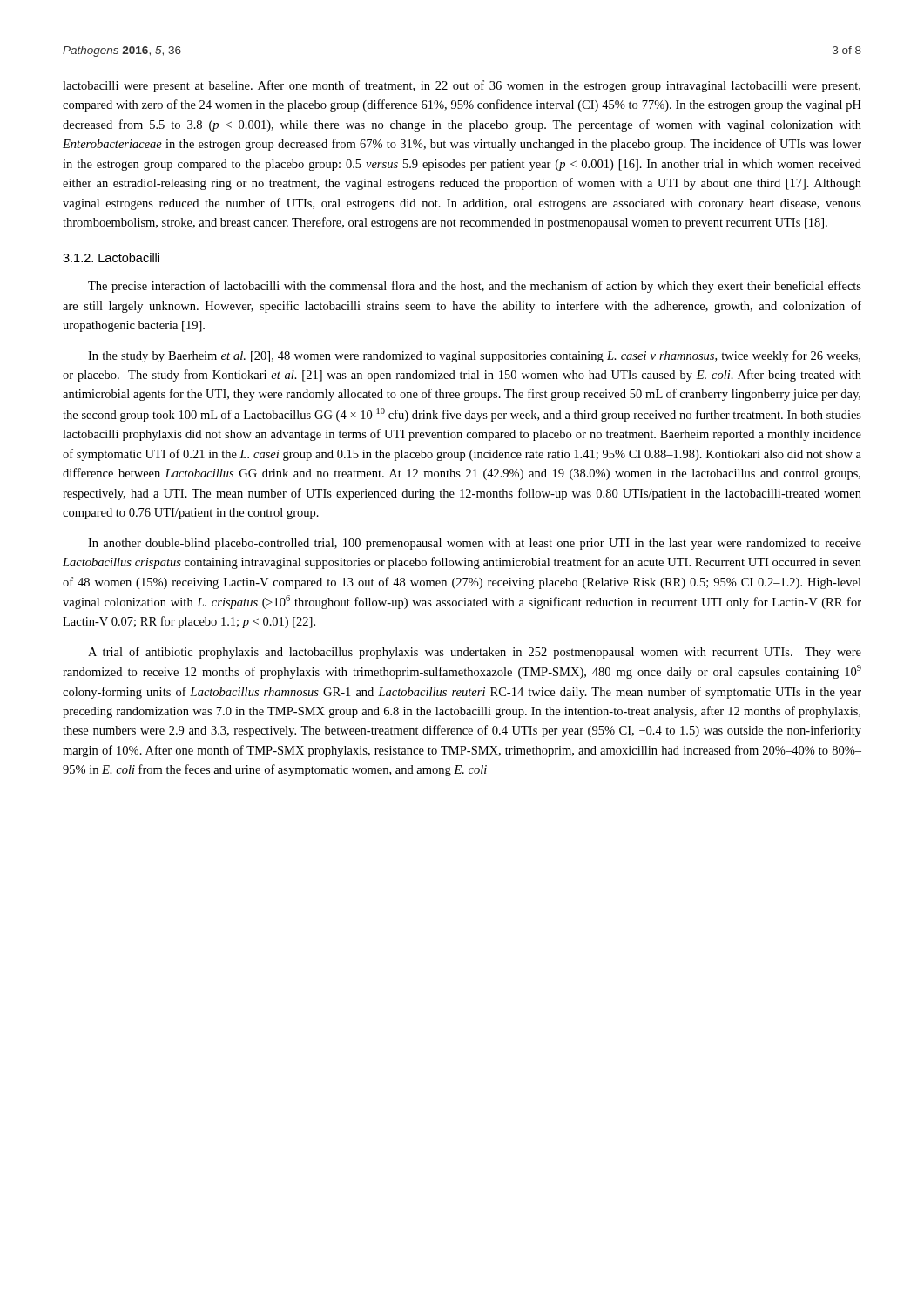Select the element starting "3.1.2. Lactobacilli"
The height and width of the screenshot is (1307, 924).
click(112, 258)
